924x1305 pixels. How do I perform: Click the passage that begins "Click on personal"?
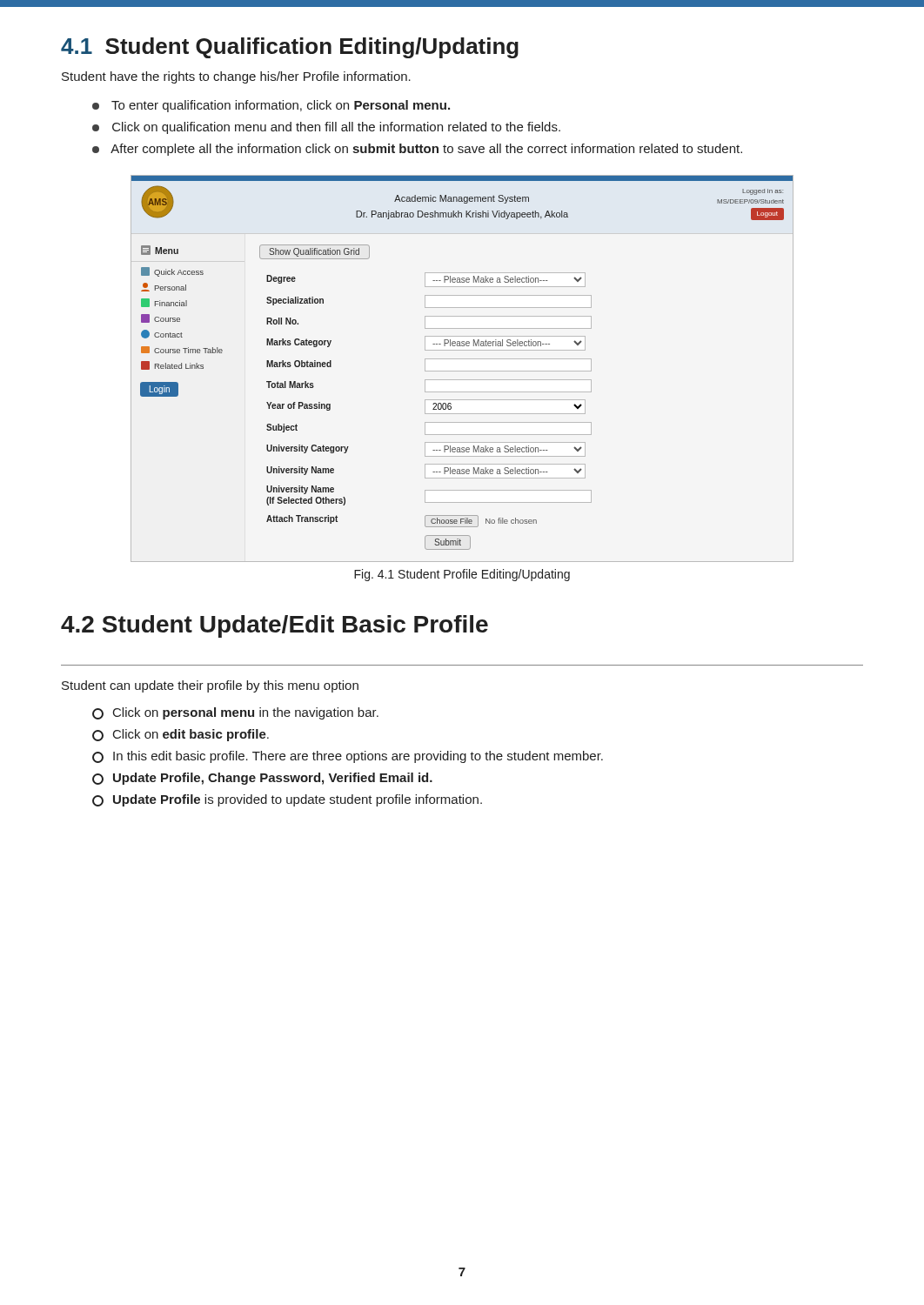(x=236, y=712)
